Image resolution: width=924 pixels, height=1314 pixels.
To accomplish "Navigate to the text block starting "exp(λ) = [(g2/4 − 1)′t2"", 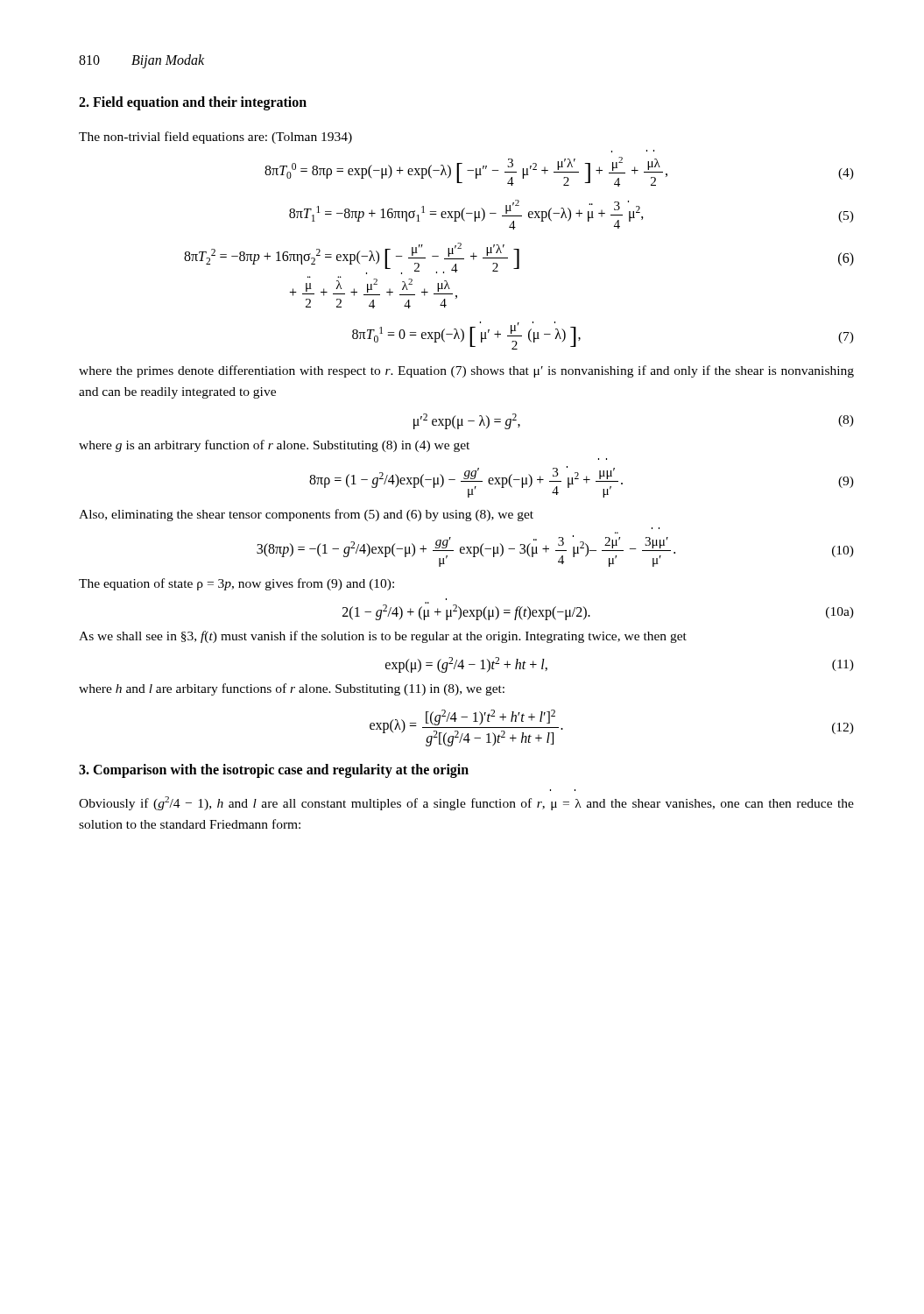I will (490, 728).
